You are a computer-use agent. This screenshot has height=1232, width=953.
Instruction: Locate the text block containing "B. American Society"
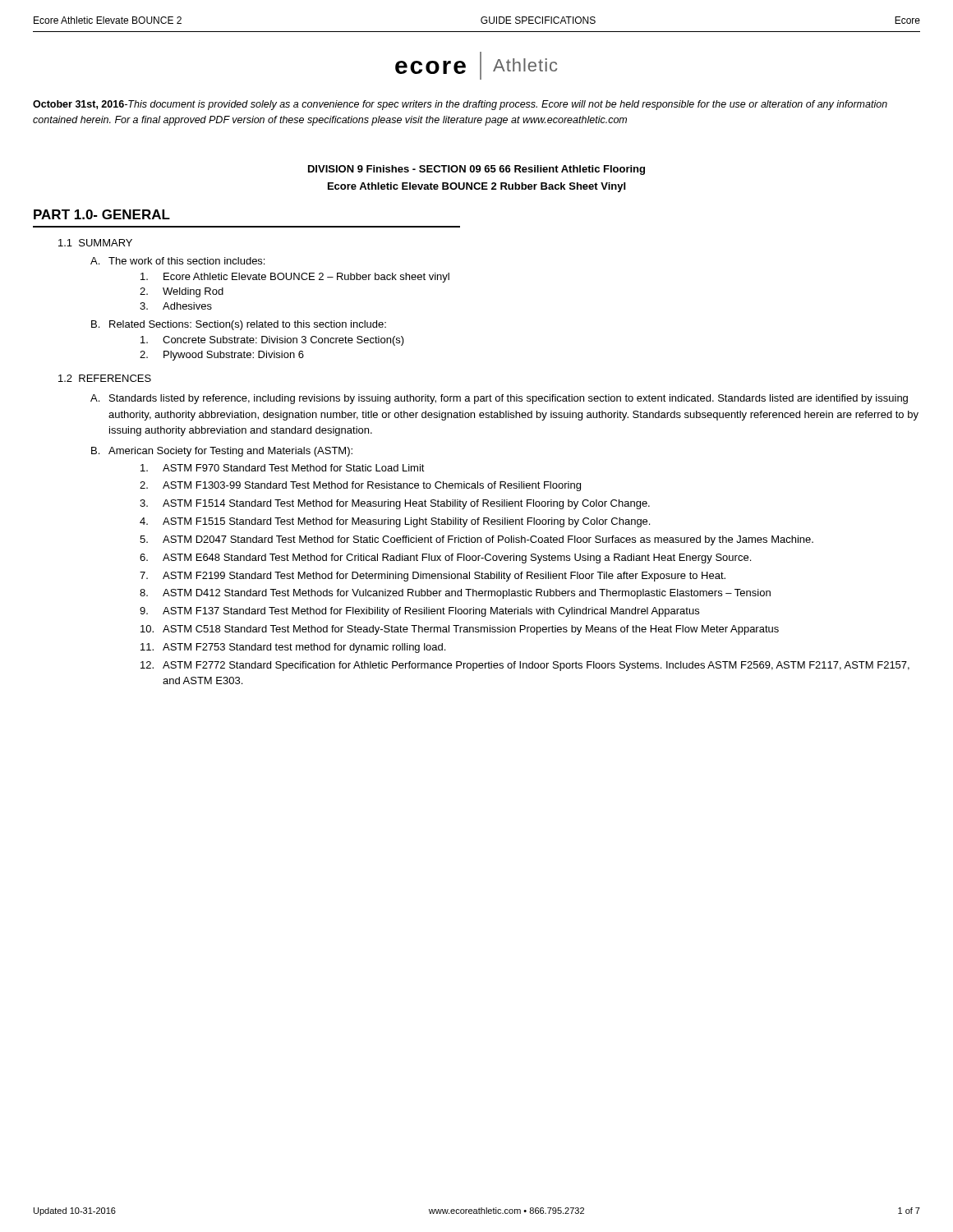(x=222, y=450)
